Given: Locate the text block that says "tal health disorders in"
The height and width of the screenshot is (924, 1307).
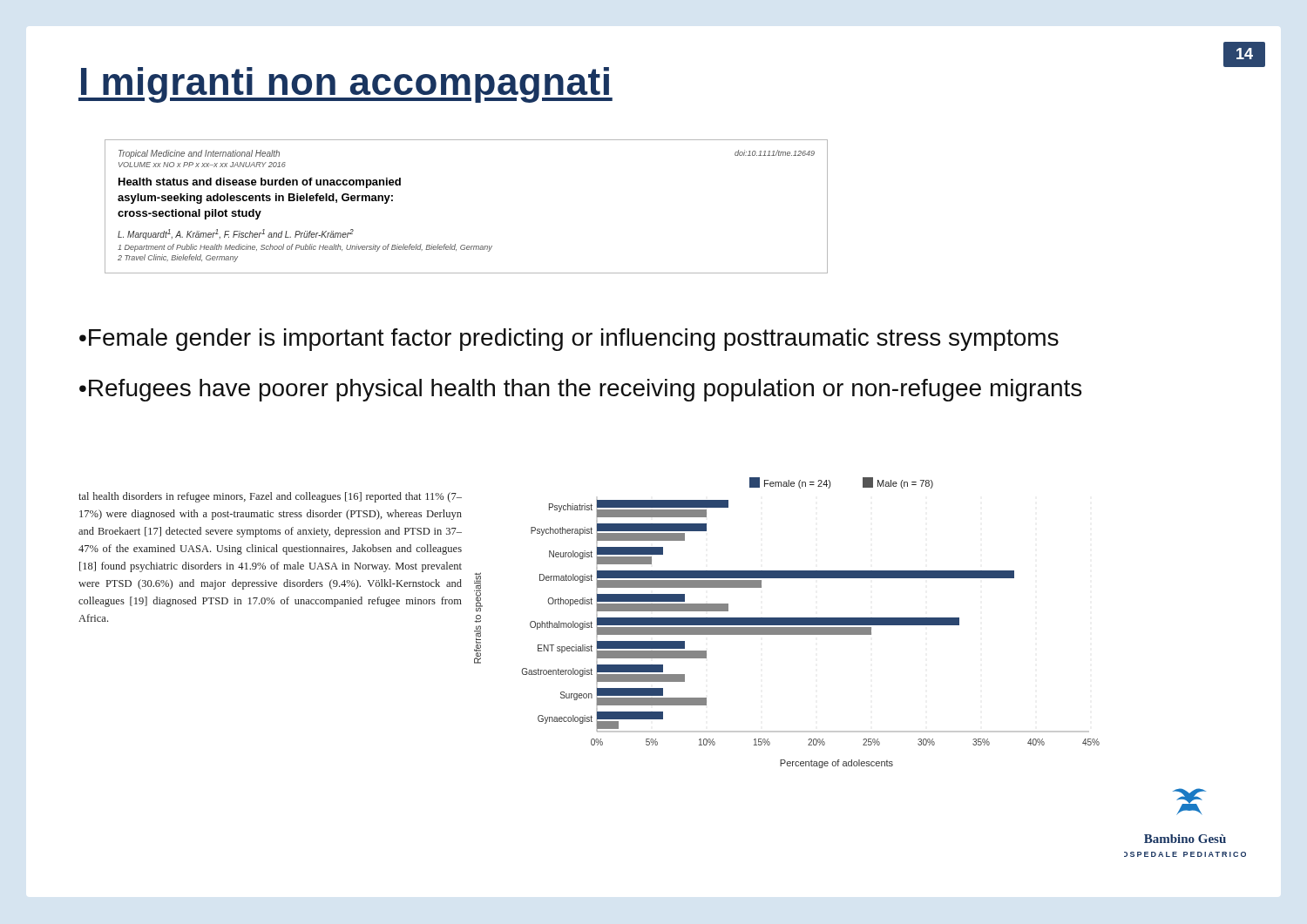Looking at the screenshot, I should pyautogui.click(x=270, y=557).
